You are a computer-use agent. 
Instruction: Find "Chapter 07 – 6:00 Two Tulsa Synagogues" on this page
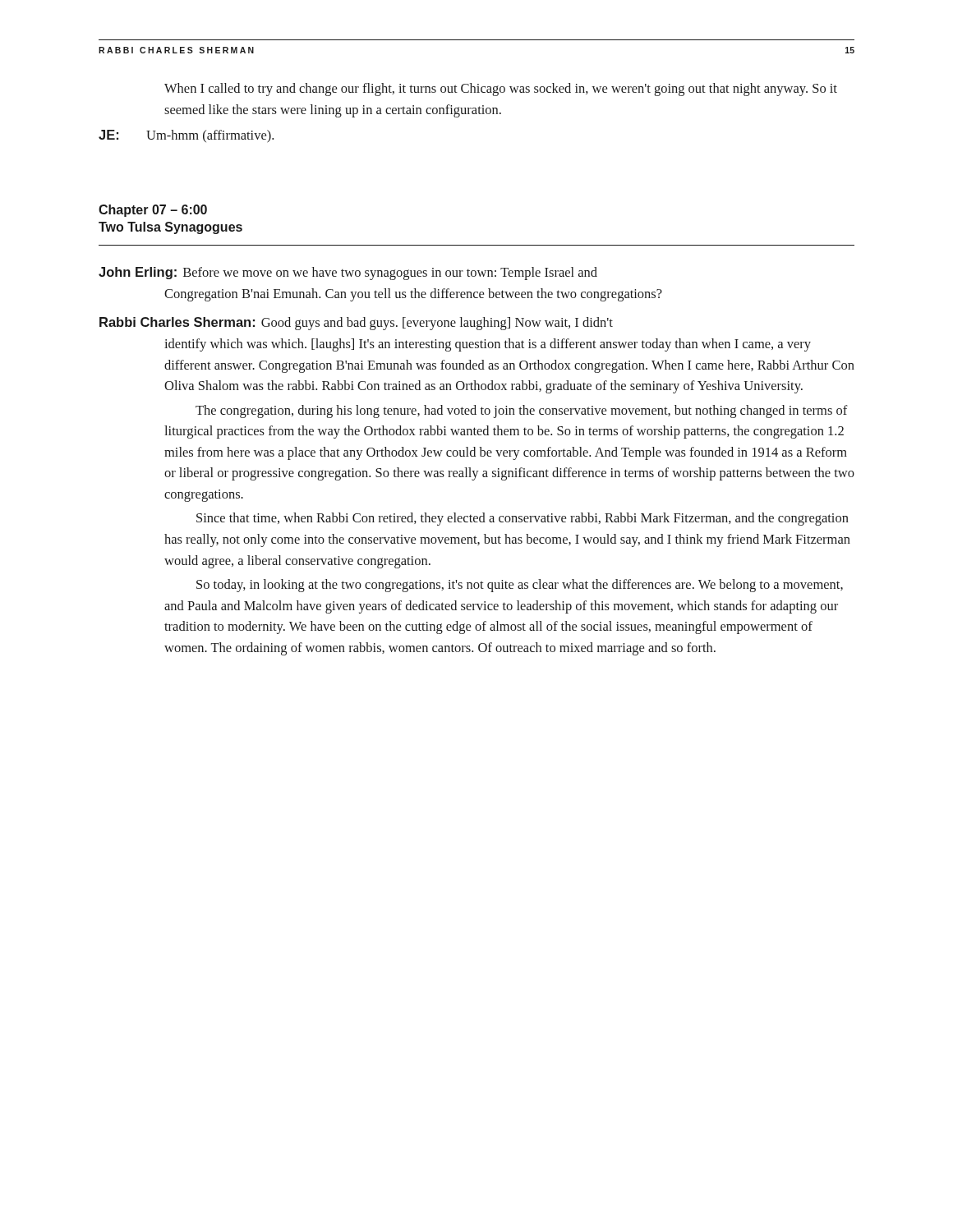[153, 211]
